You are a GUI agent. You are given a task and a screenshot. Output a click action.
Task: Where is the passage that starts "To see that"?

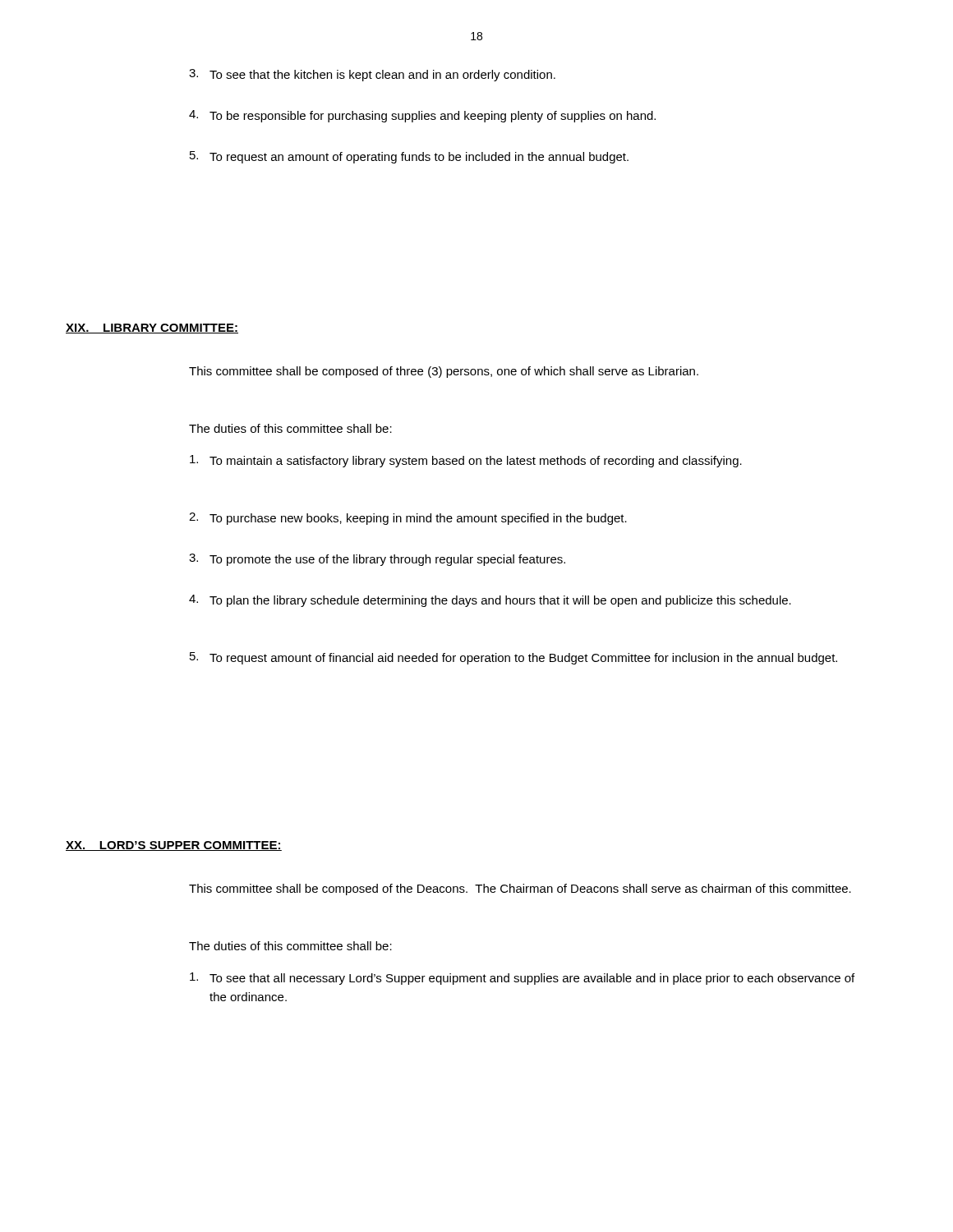pyautogui.click(x=528, y=988)
